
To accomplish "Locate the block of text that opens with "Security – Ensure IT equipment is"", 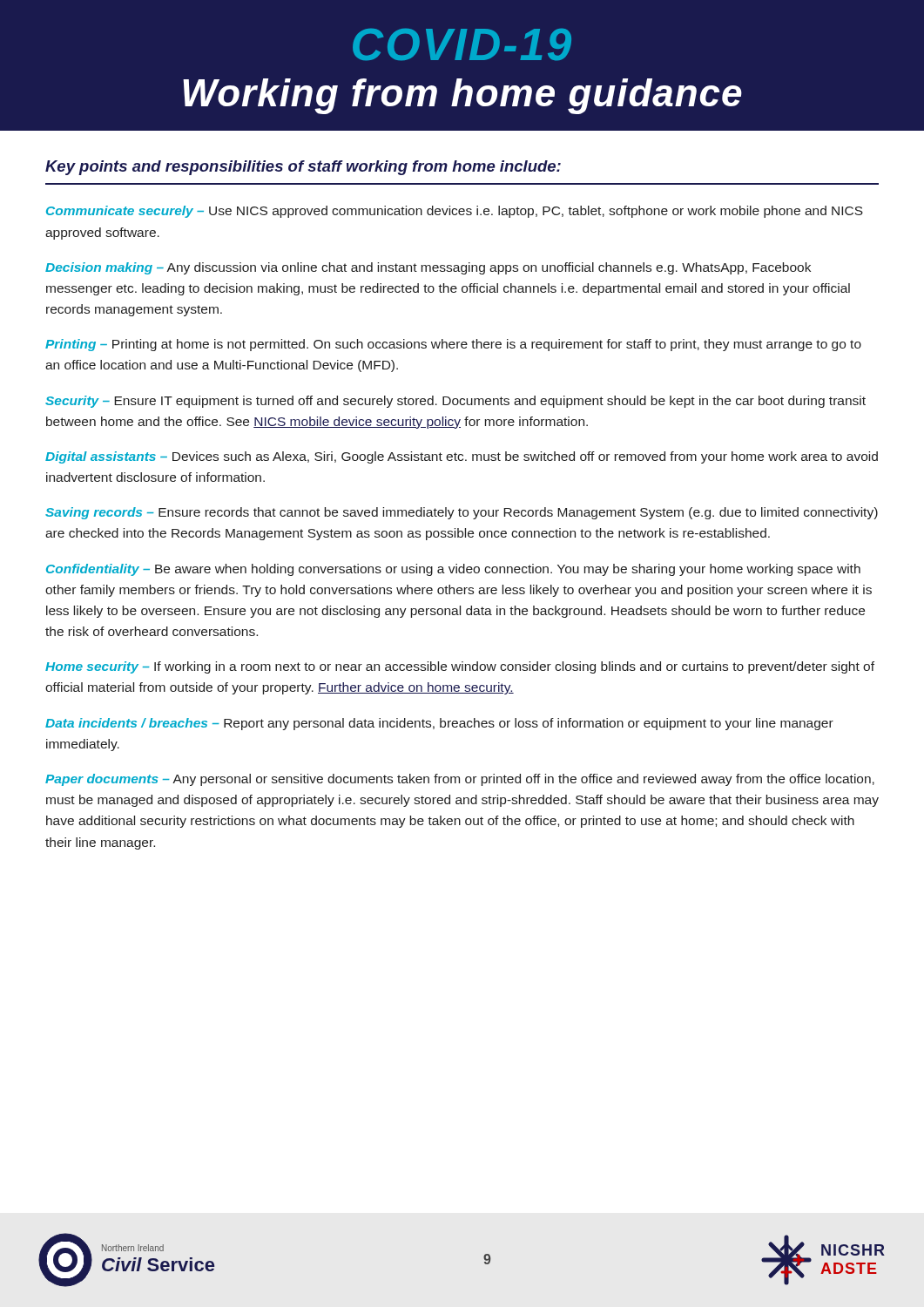I will [x=455, y=411].
